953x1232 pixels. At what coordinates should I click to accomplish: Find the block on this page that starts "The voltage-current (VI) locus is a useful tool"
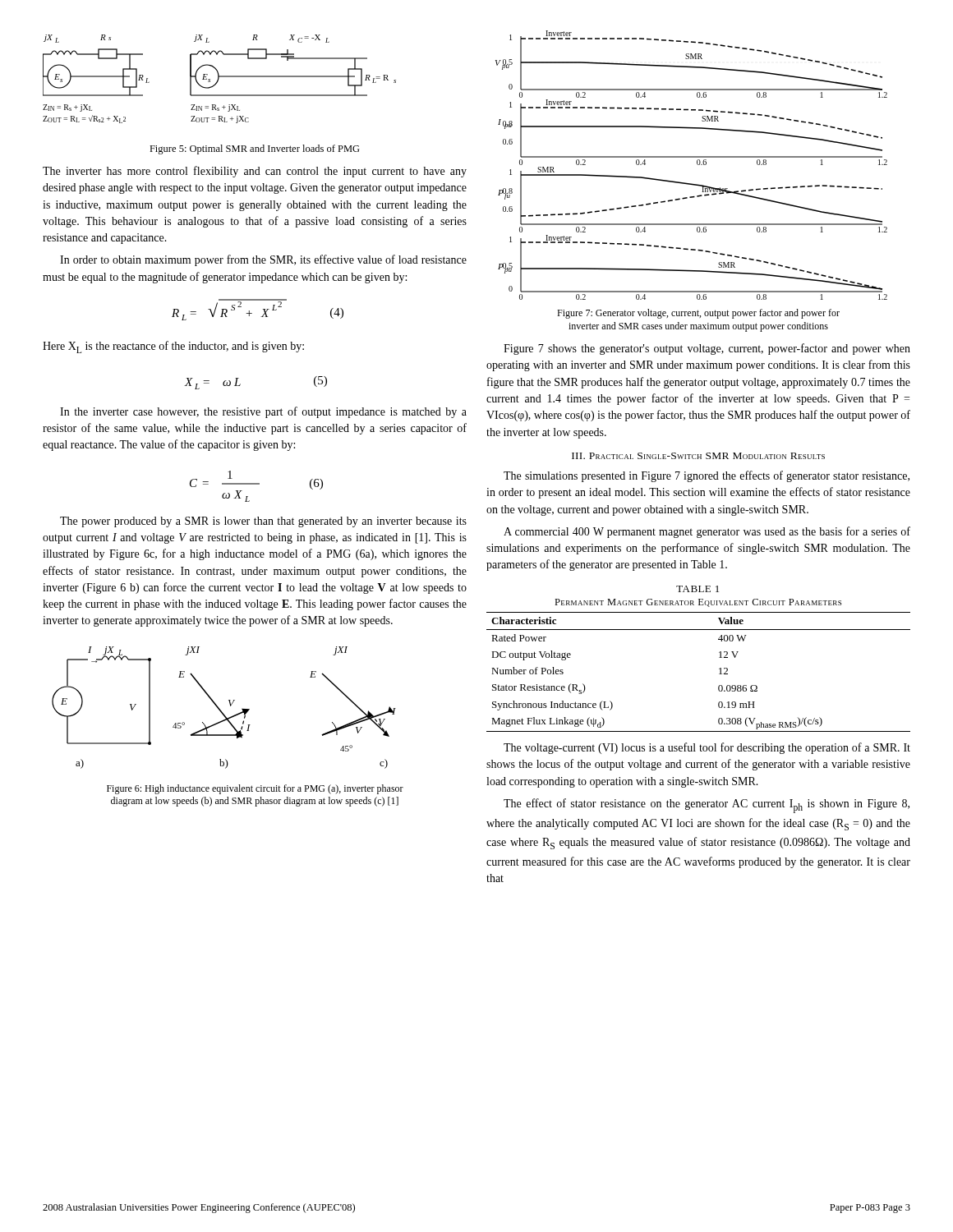point(698,814)
